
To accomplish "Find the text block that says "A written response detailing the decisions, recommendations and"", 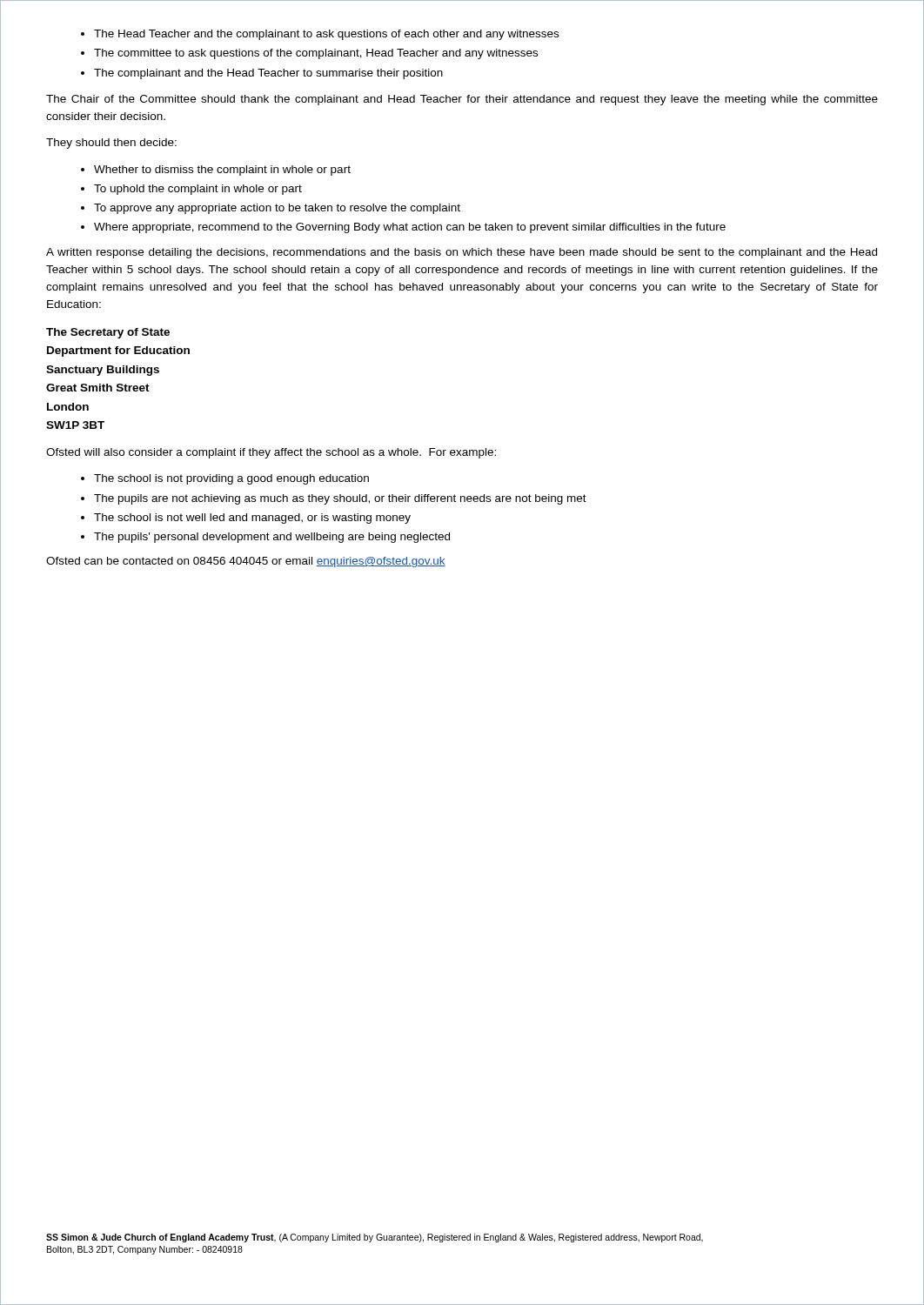I will pyautogui.click(x=462, y=278).
